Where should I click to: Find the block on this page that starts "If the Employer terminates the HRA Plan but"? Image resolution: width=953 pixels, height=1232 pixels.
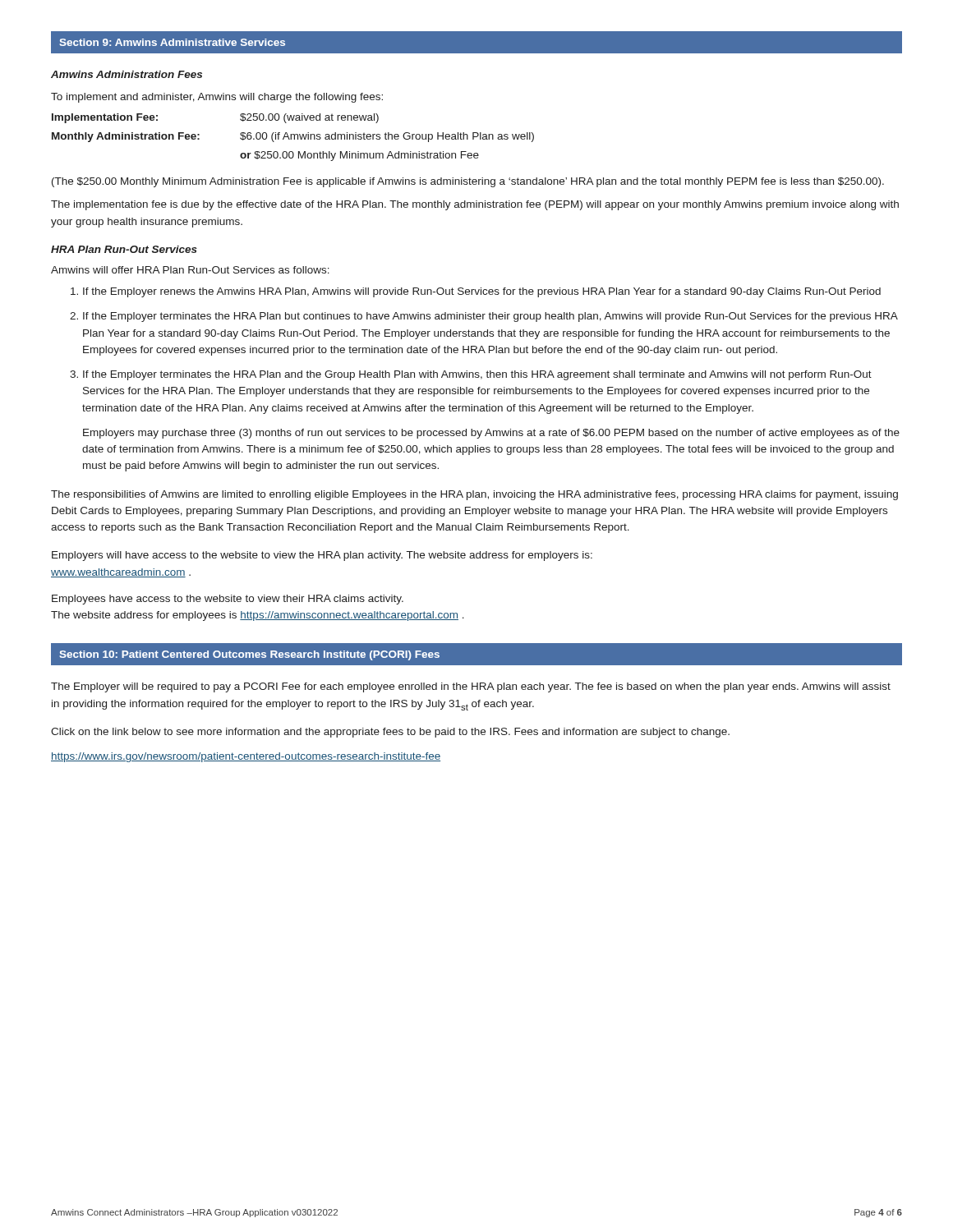coord(490,333)
